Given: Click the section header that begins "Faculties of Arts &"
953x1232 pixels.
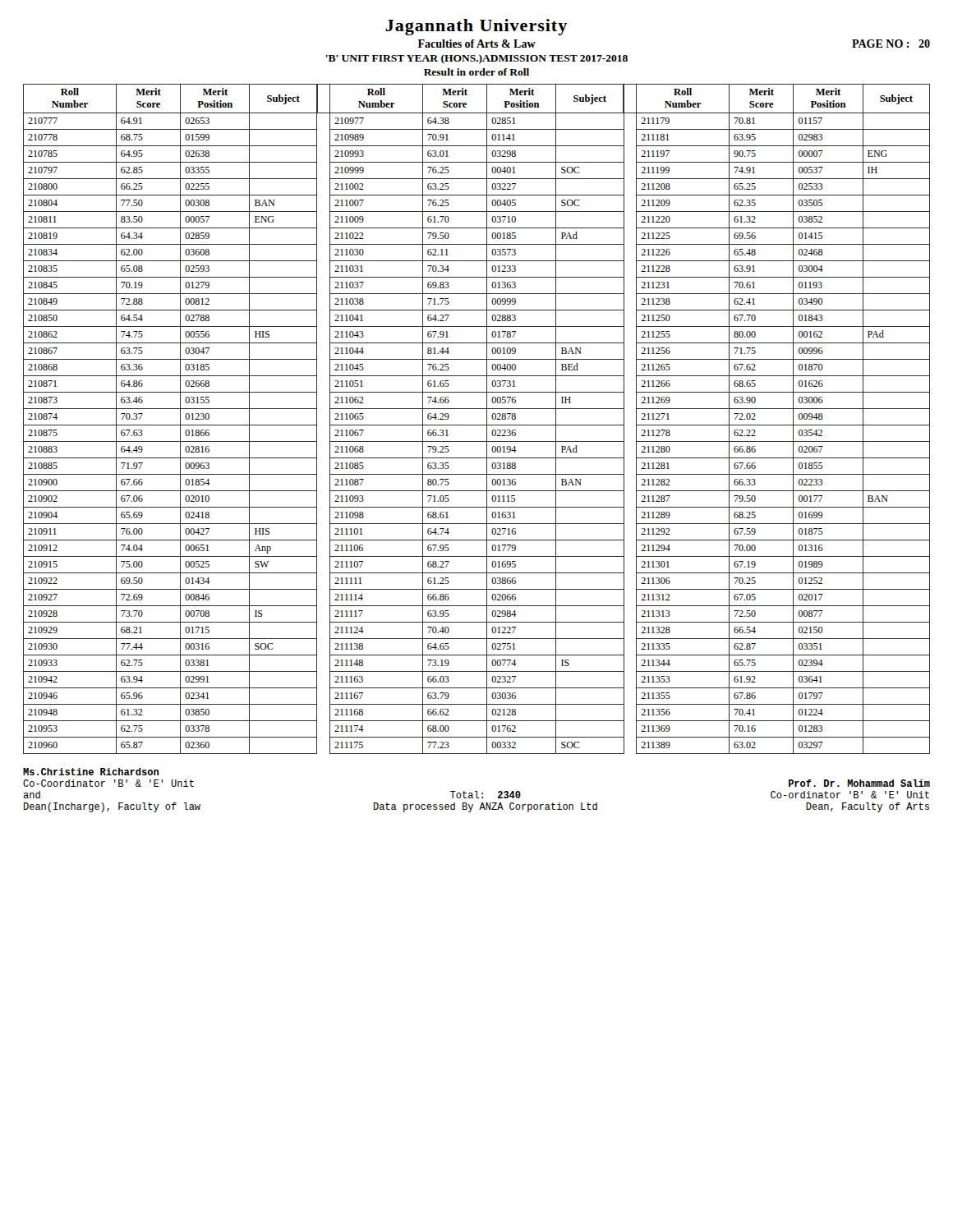Looking at the screenshot, I should 470,43.
